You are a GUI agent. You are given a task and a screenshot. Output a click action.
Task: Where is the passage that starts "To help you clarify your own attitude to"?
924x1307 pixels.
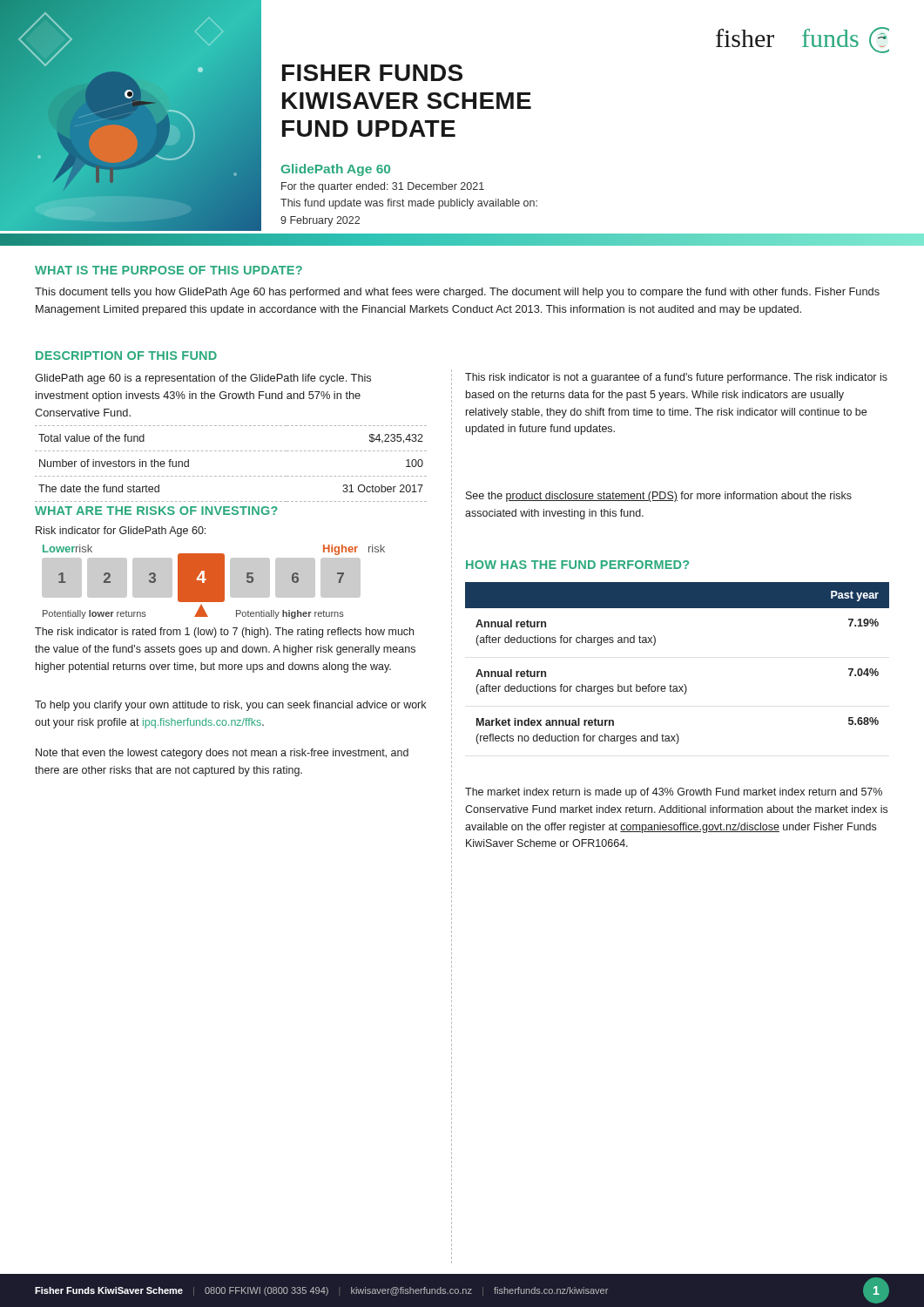[231, 714]
